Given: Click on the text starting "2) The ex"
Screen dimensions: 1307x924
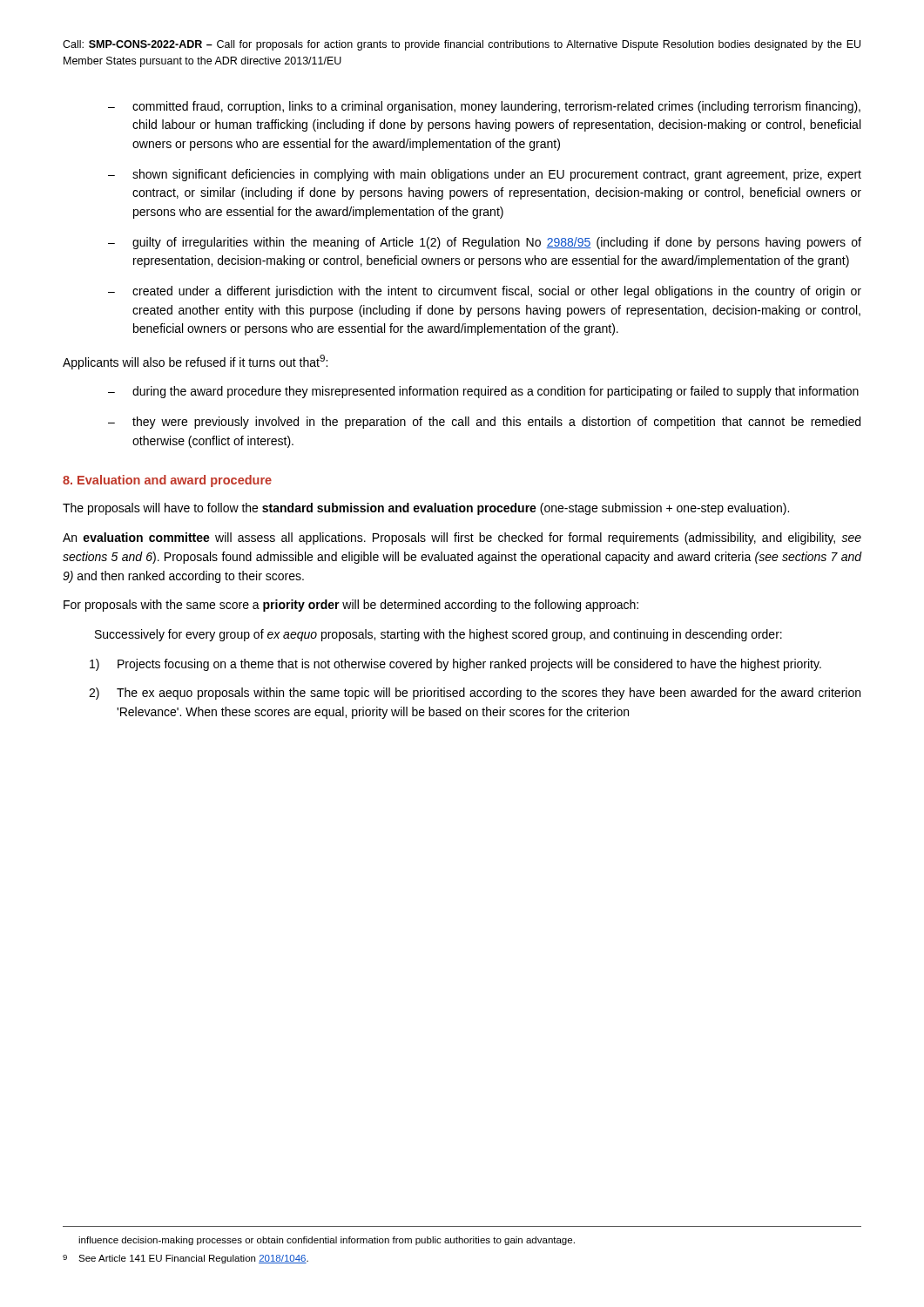Looking at the screenshot, I should point(475,703).
